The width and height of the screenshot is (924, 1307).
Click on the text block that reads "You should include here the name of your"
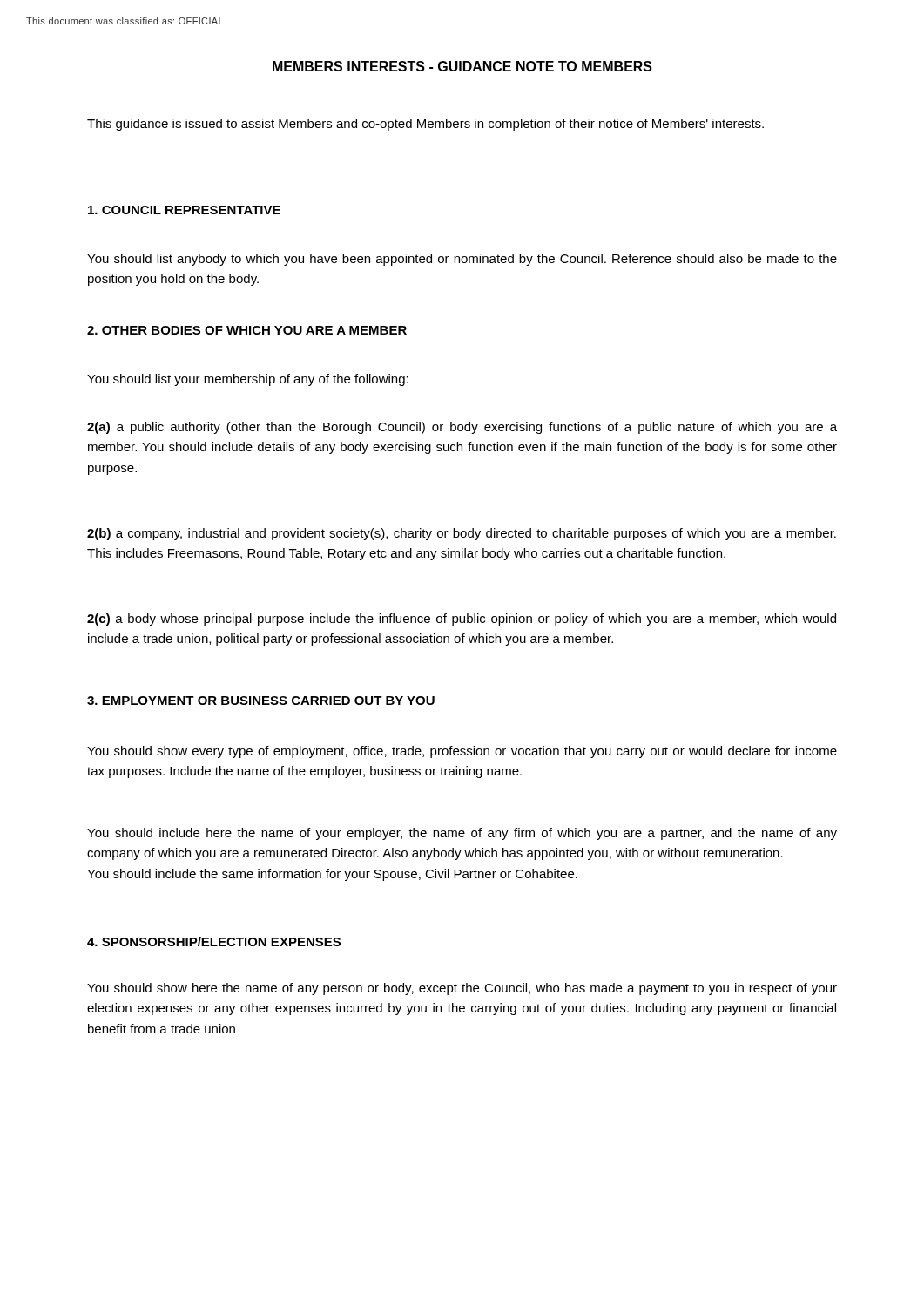point(462,853)
